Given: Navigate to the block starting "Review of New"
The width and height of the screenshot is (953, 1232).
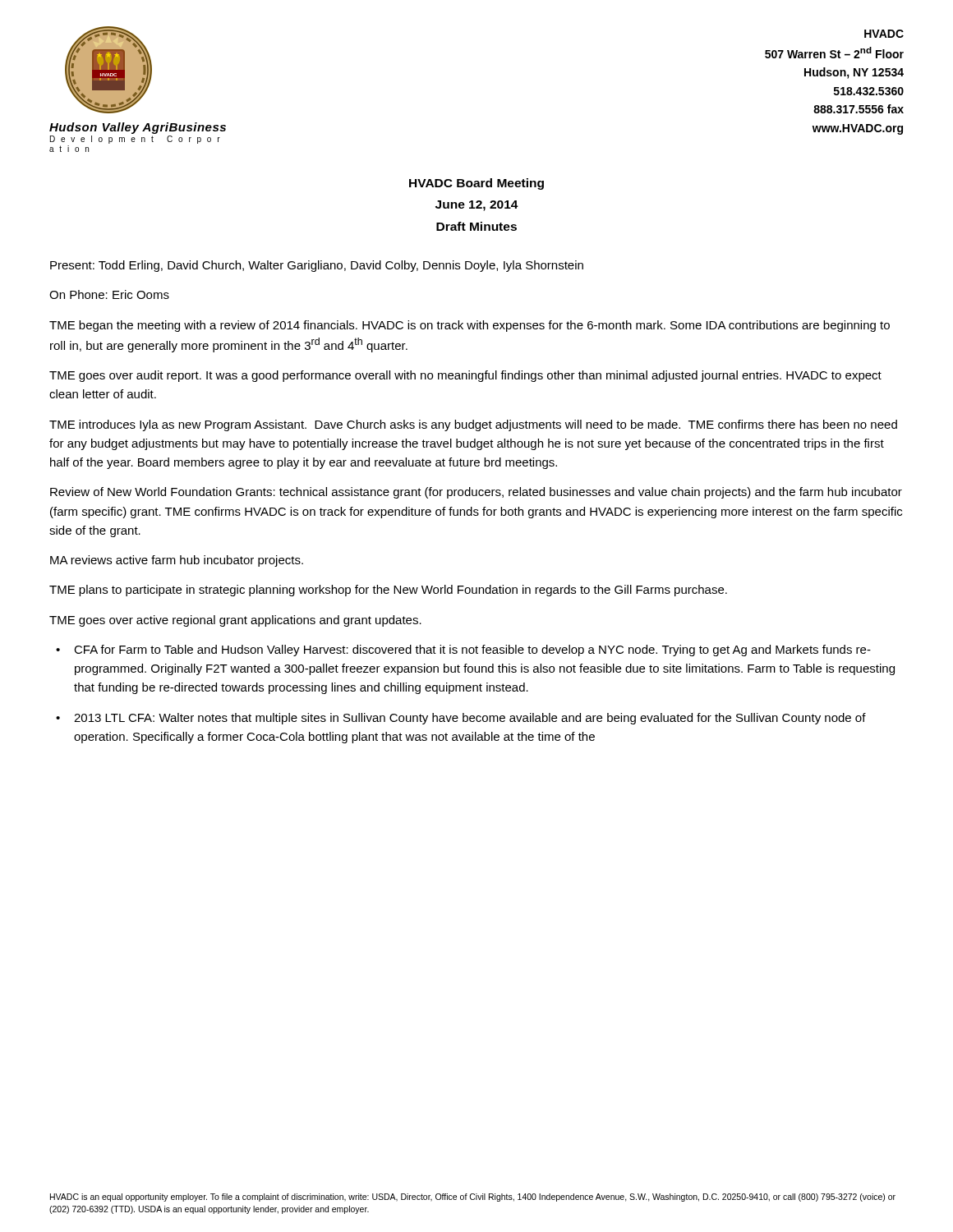Looking at the screenshot, I should pos(476,511).
